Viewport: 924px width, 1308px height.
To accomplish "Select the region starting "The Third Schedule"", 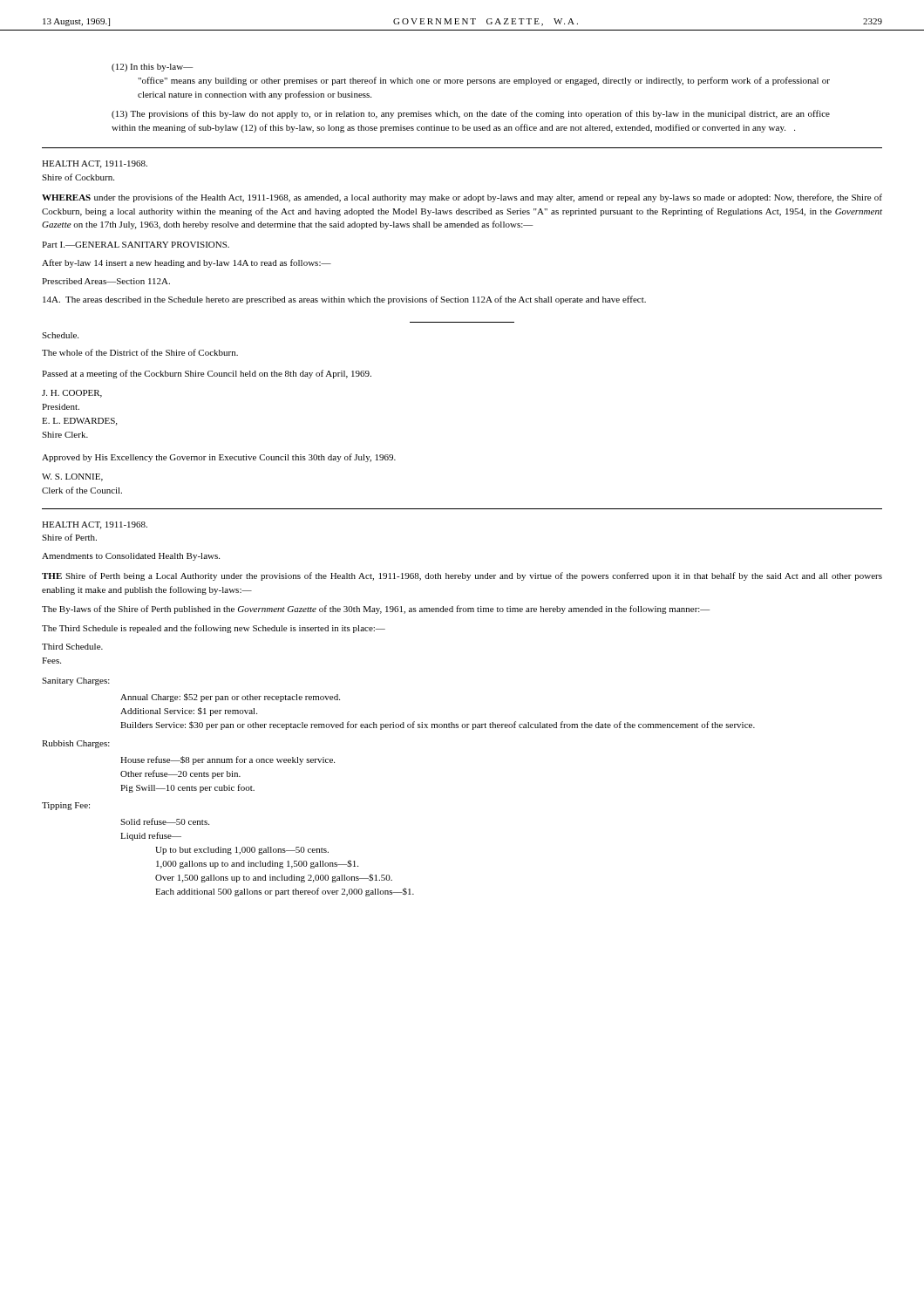I will point(214,629).
